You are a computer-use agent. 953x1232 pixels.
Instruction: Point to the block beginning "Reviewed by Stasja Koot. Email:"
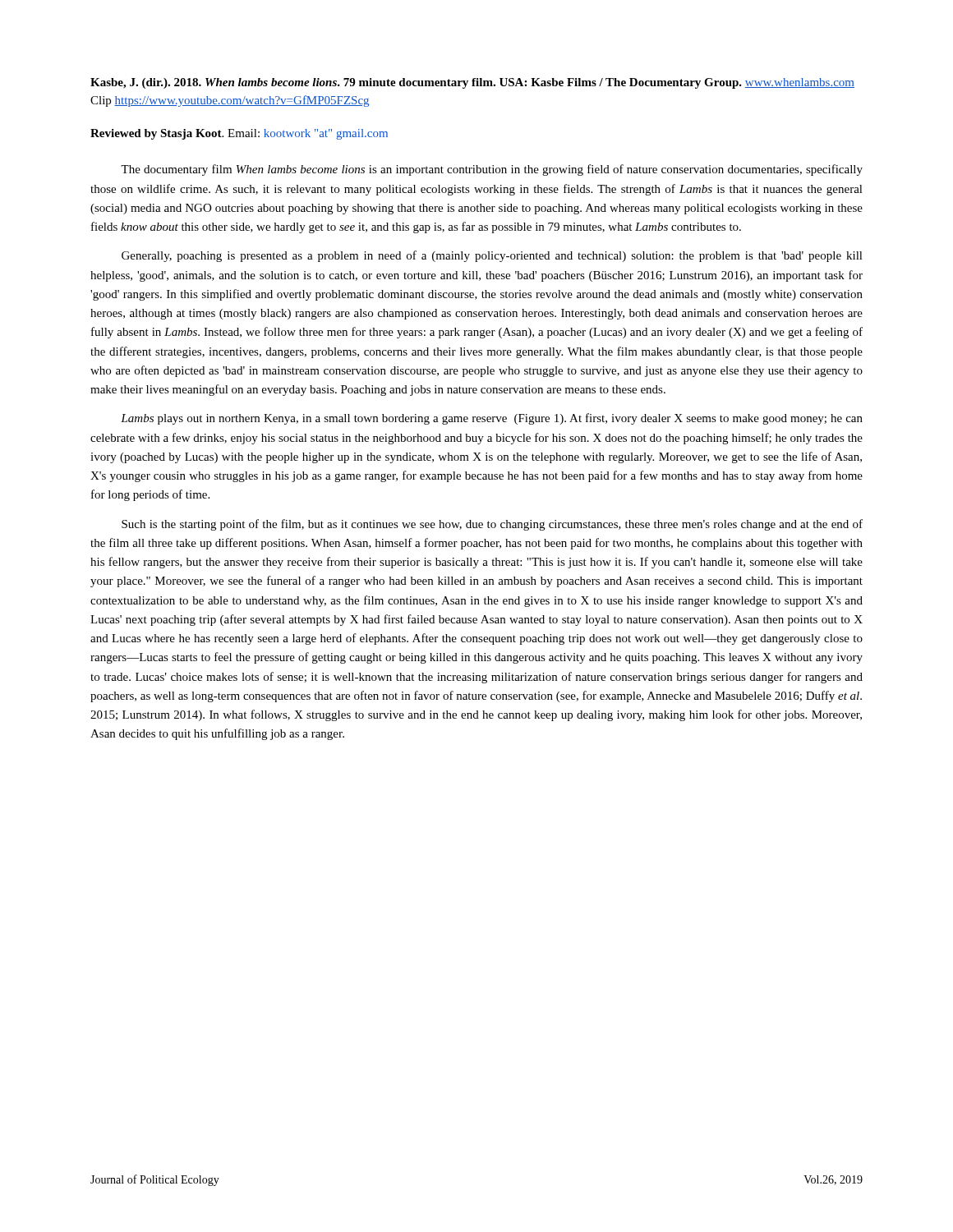[x=239, y=133]
